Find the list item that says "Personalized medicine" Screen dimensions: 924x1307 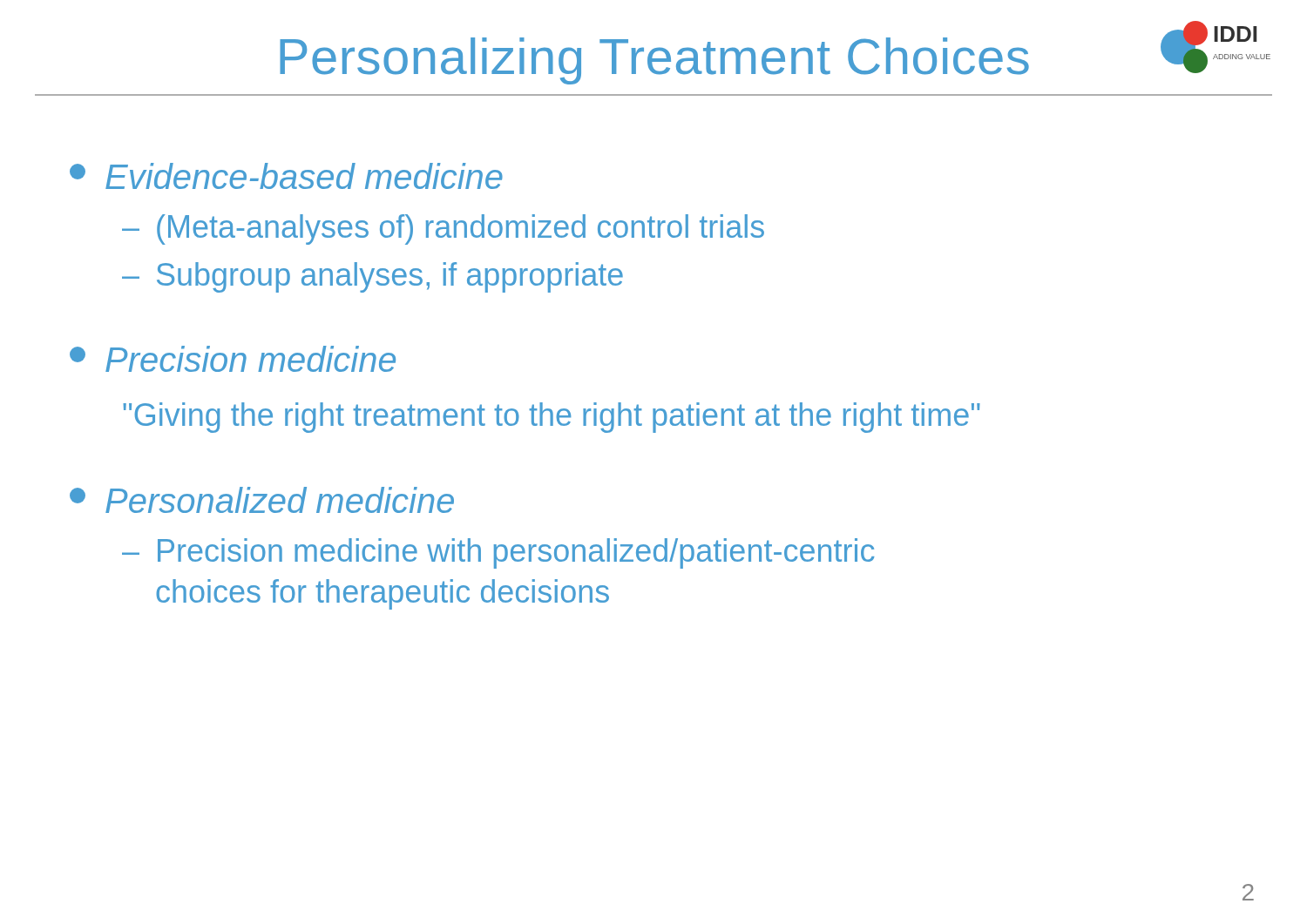coord(262,501)
